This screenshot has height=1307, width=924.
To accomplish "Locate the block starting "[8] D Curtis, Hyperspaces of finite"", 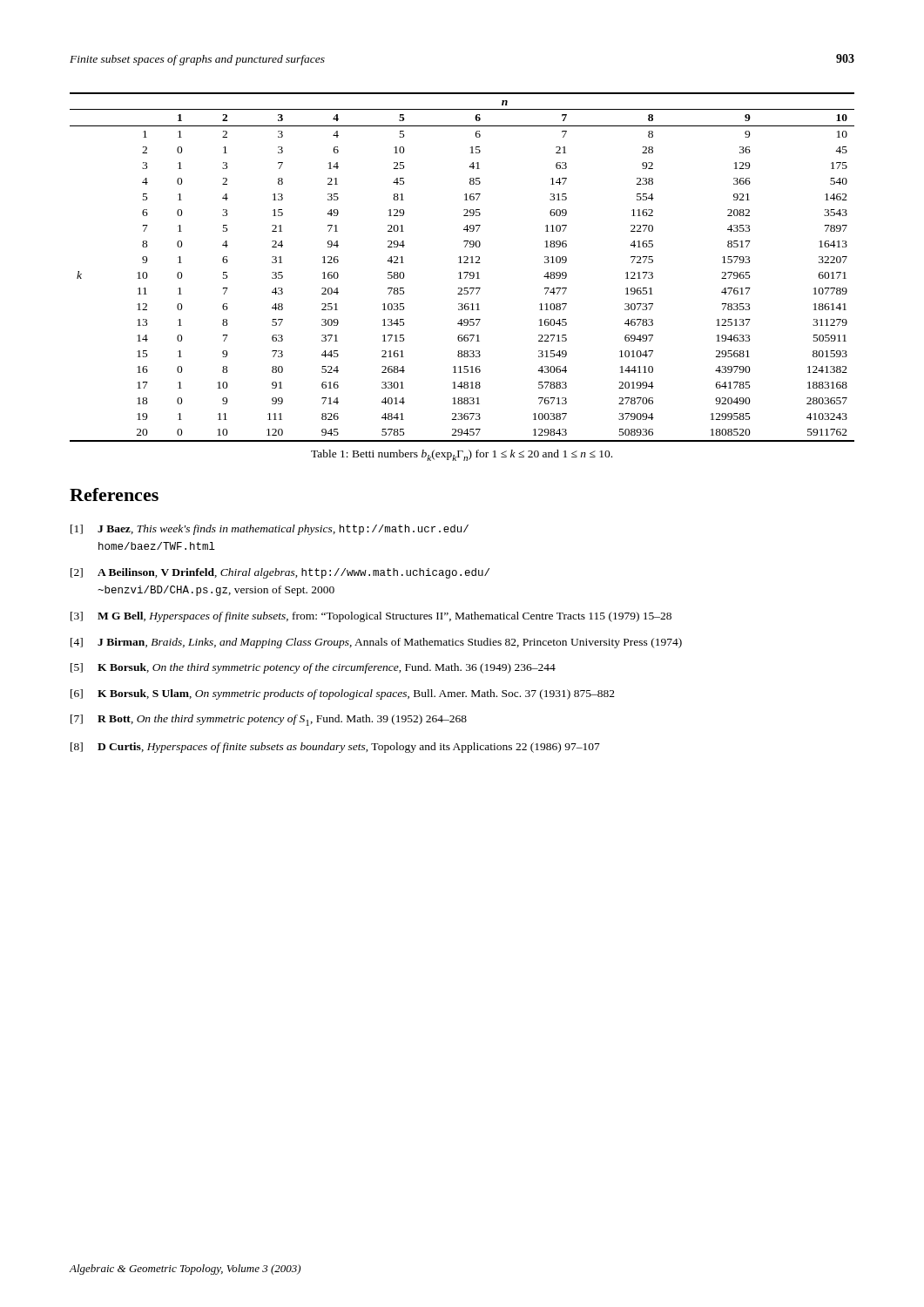I will (462, 747).
